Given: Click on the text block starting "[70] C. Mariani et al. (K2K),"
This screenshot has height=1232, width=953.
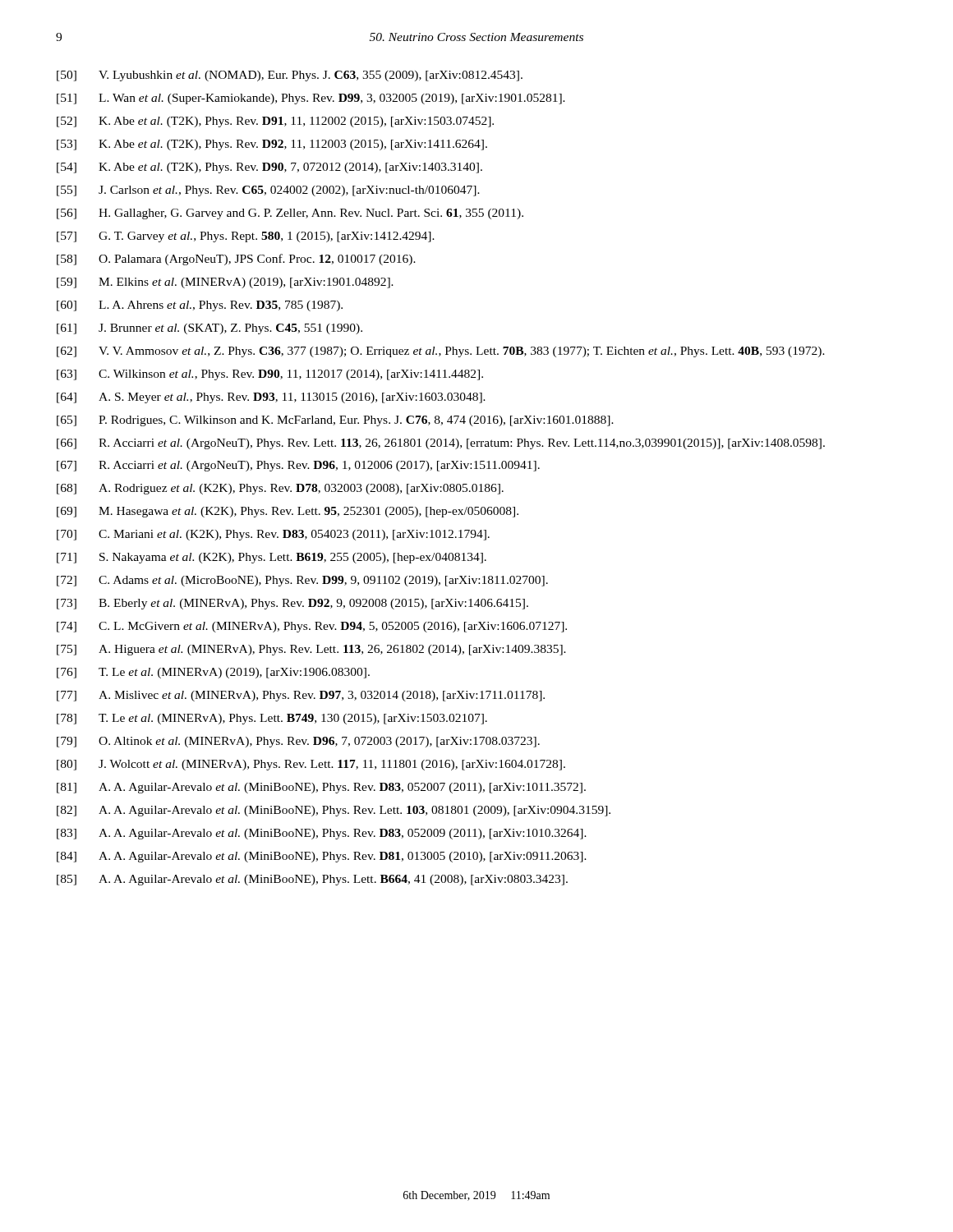Looking at the screenshot, I should [x=476, y=534].
